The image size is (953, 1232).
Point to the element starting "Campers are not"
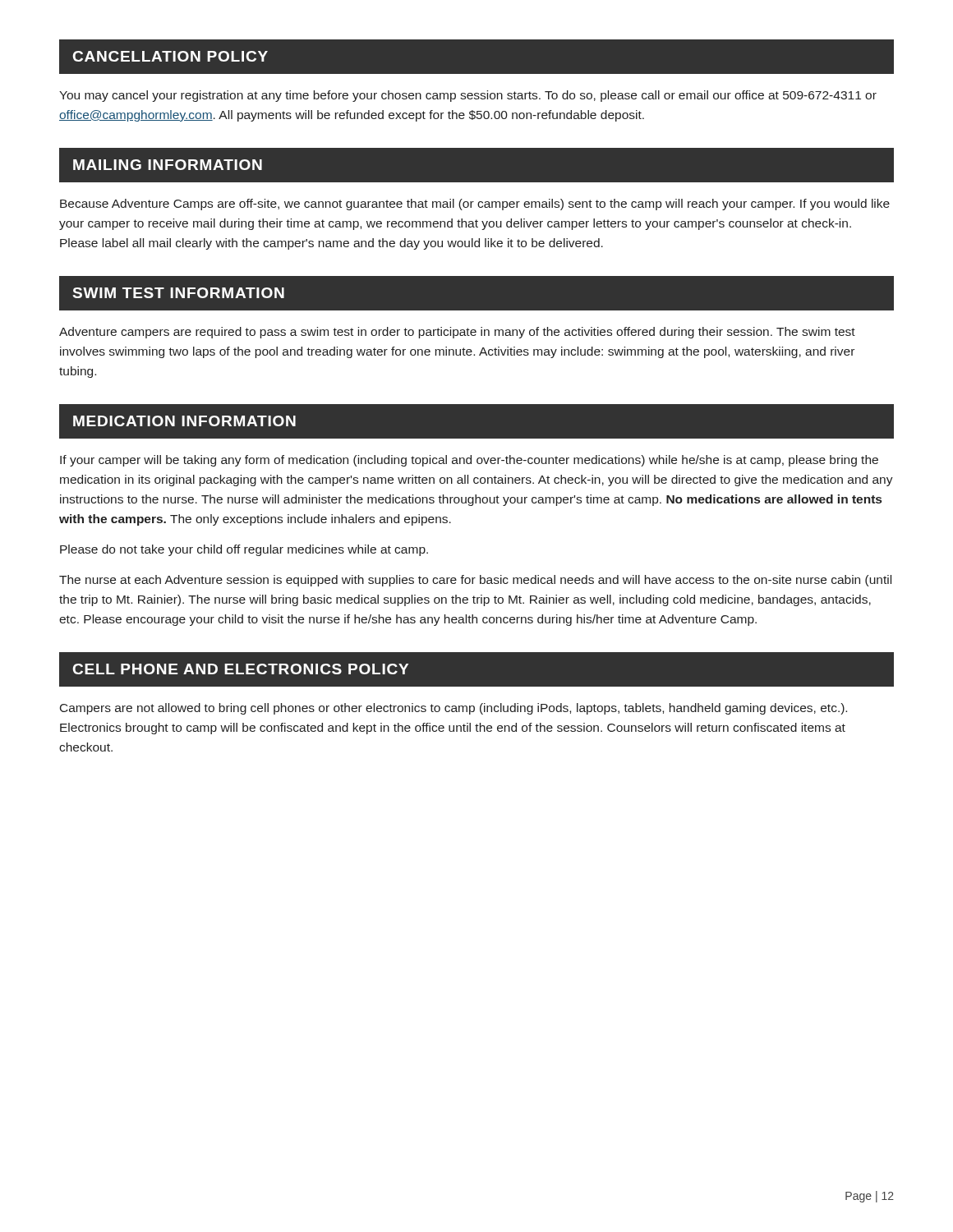(454, 727)
